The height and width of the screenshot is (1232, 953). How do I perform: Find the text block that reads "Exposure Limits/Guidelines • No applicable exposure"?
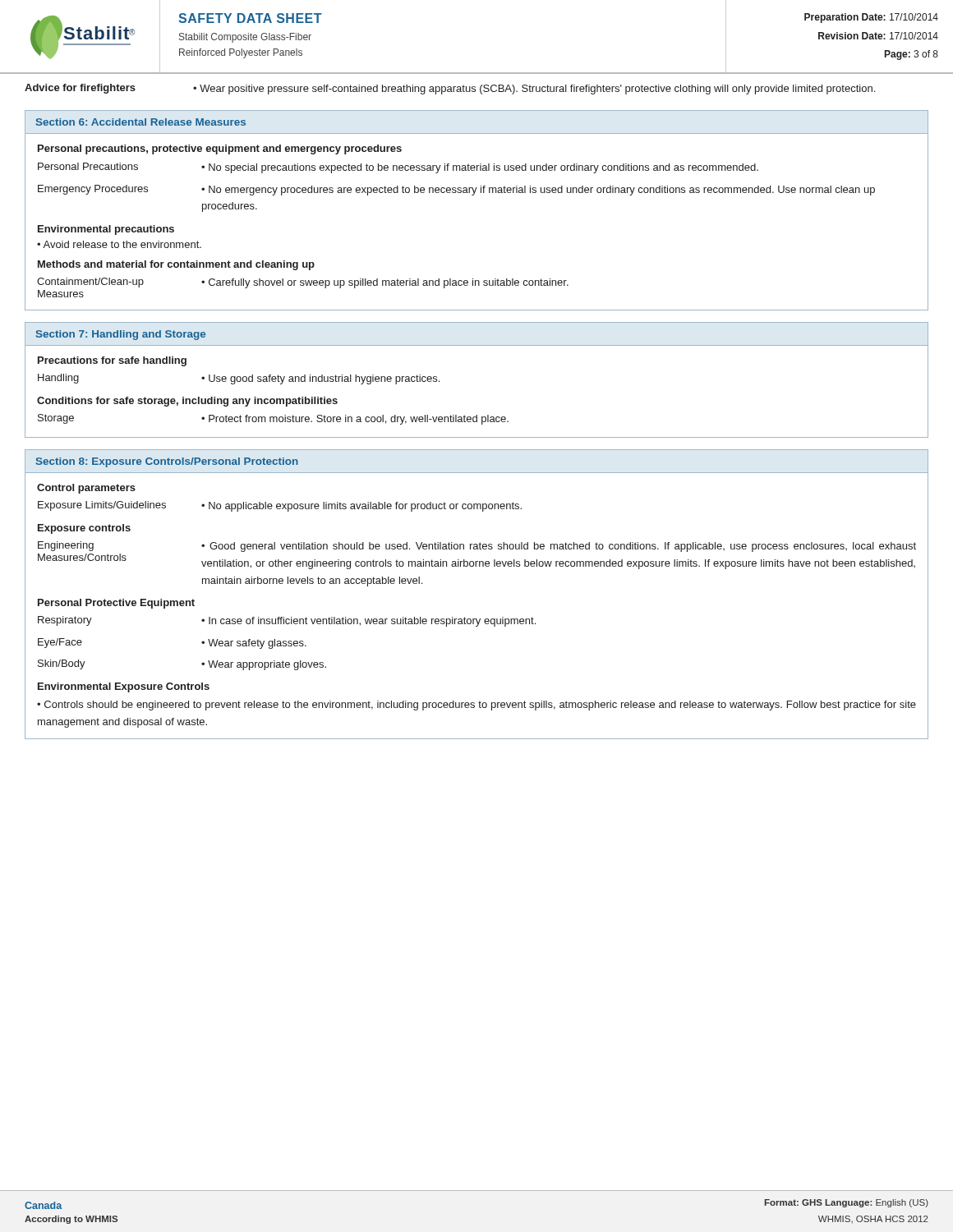pos(476,506)
